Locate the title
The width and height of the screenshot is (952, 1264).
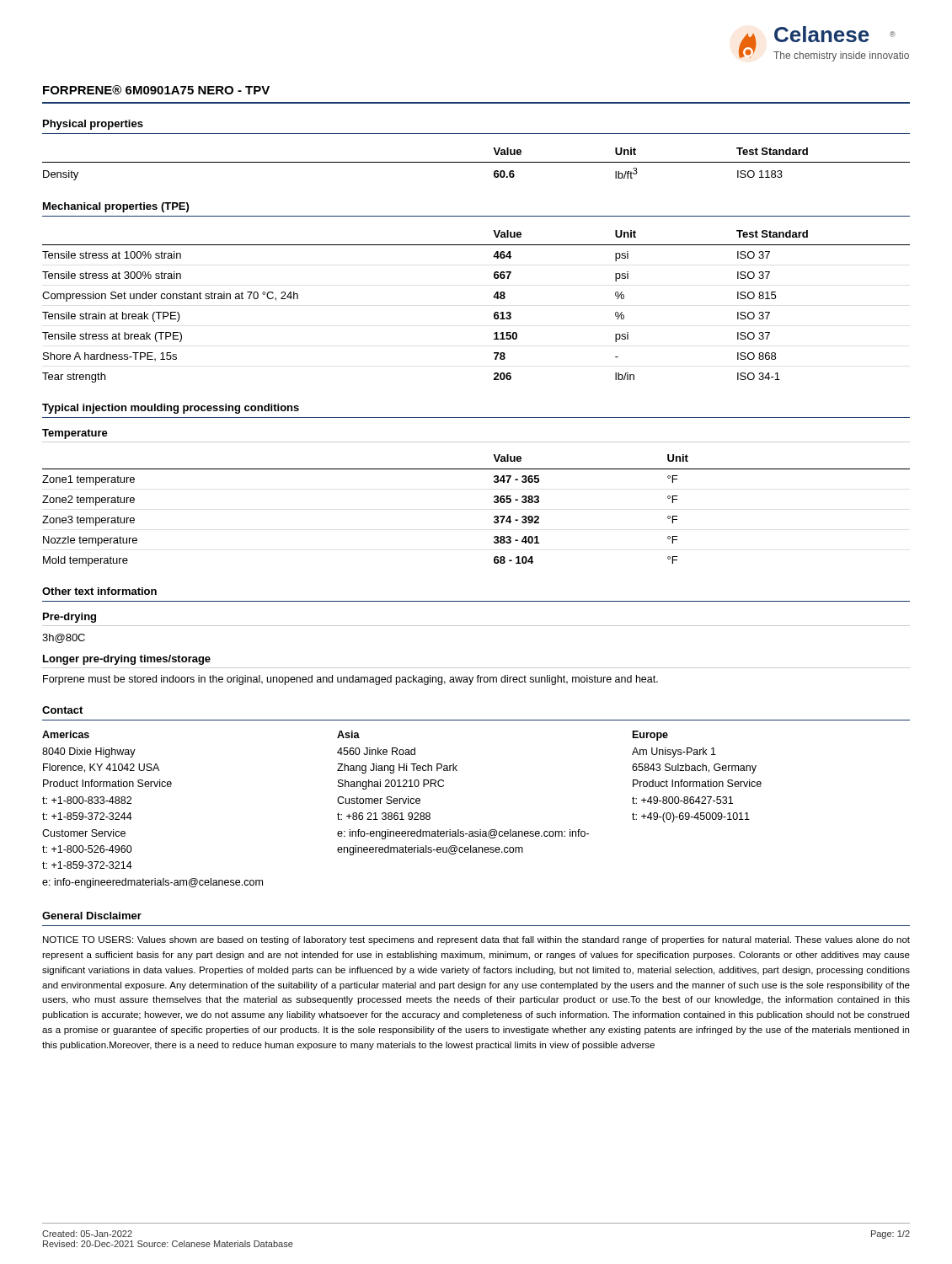(x=156, y=90)
